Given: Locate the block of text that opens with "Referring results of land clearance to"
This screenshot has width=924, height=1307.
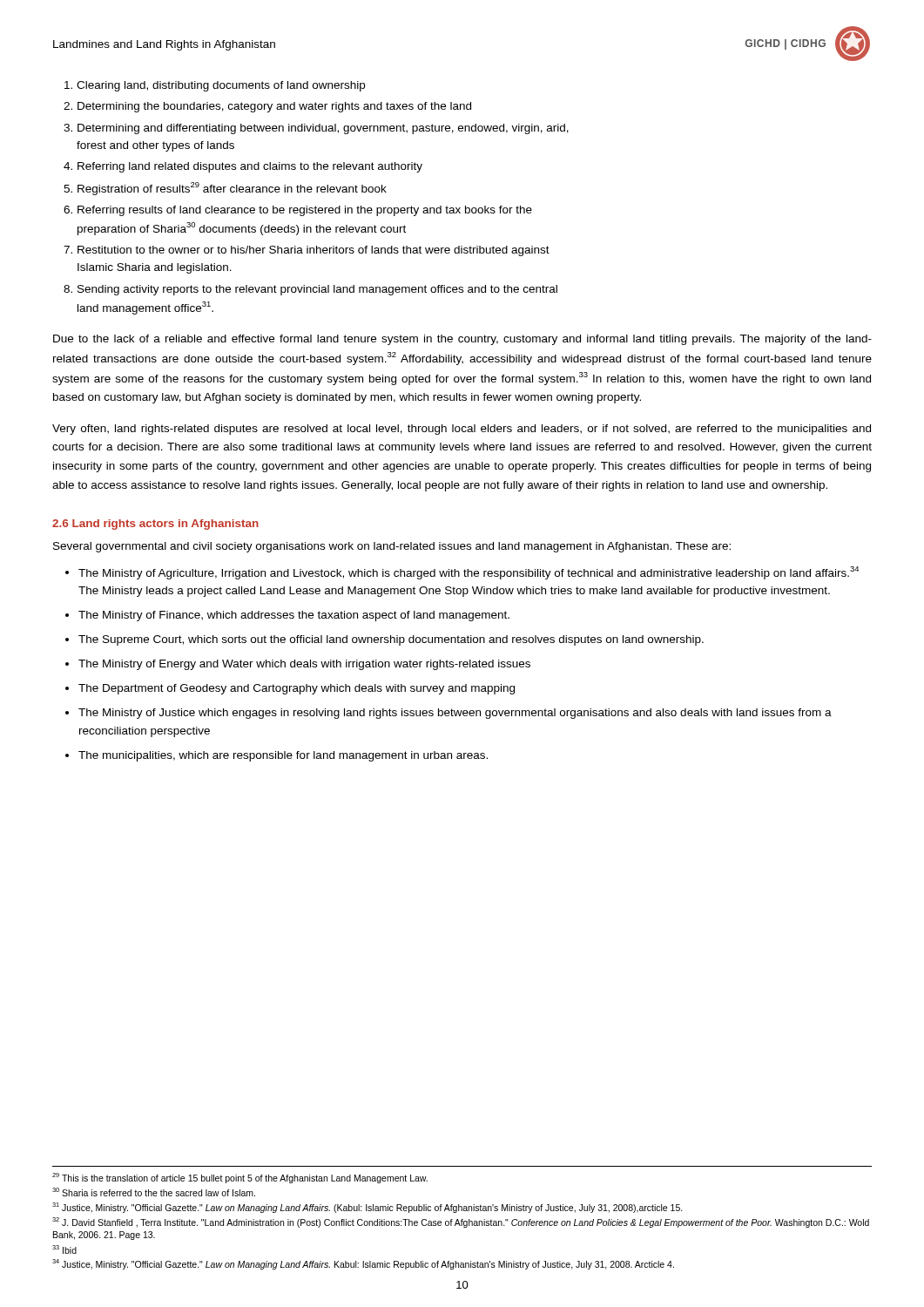Looking at the screenshot, I should [304, 219].
